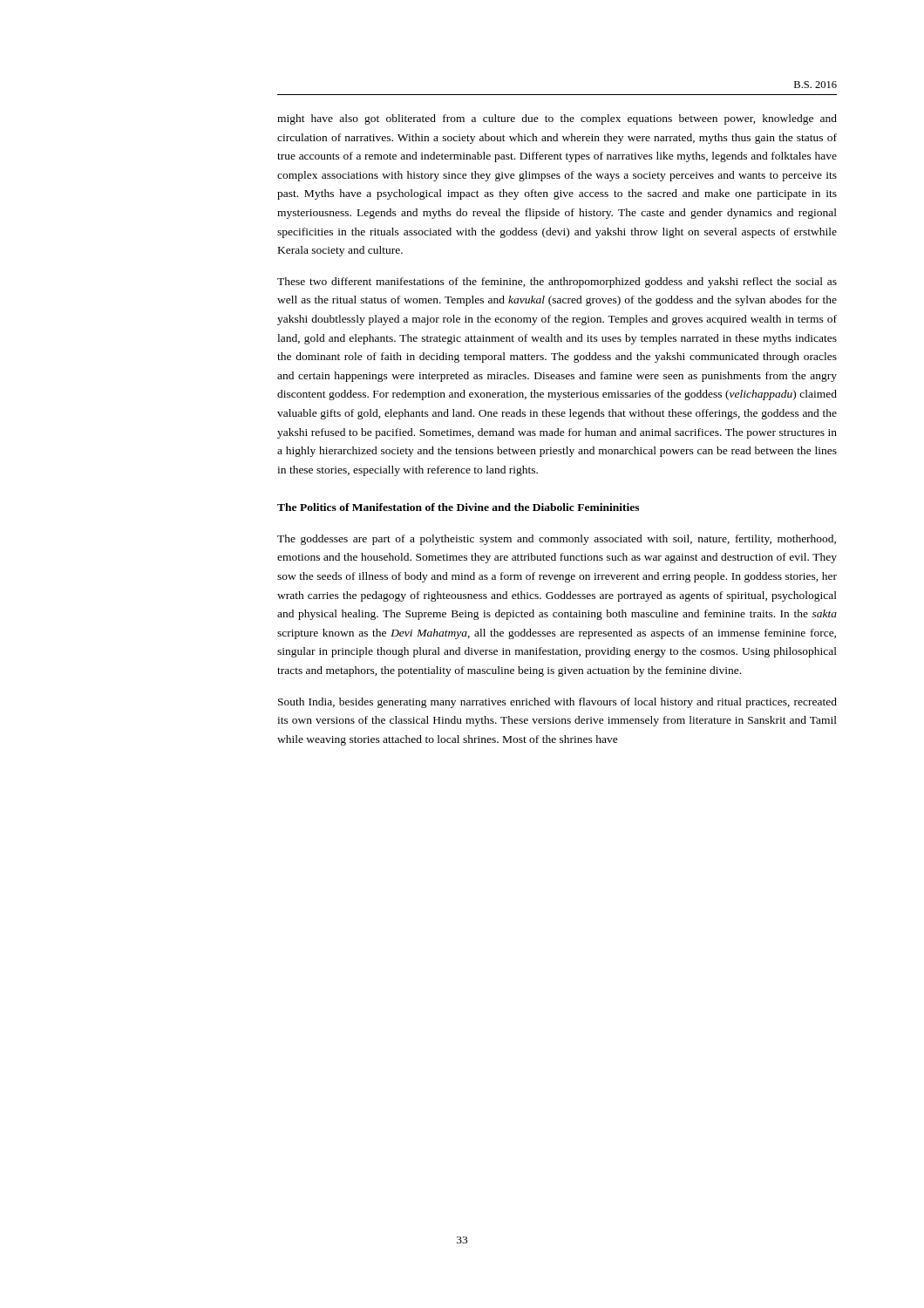Locate the element starting "These two different manifestations of the feminine, the"
Viewport: 924px width, 1308px height.
[557, 375]
